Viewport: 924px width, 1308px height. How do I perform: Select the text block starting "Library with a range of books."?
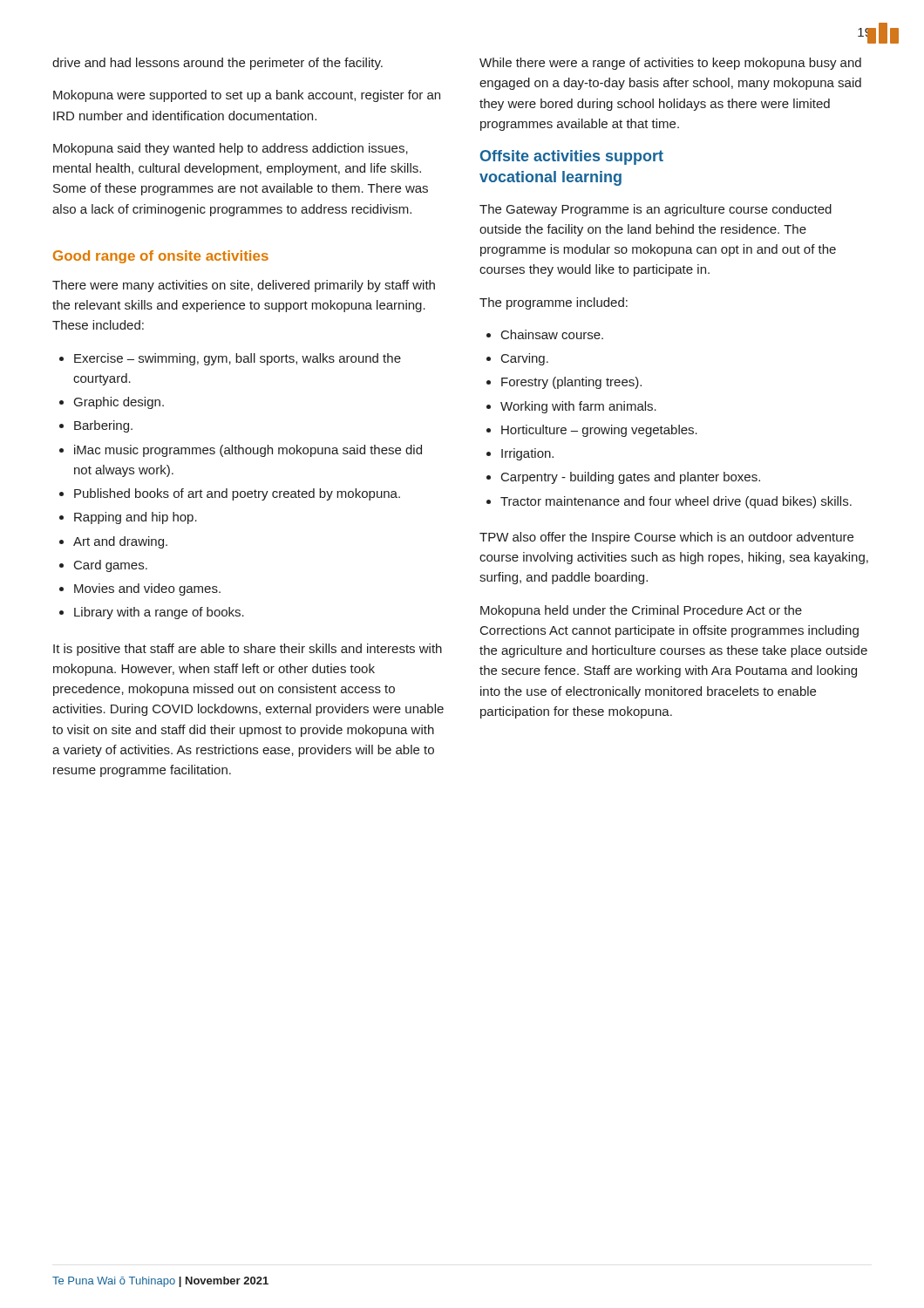(159, 612)
